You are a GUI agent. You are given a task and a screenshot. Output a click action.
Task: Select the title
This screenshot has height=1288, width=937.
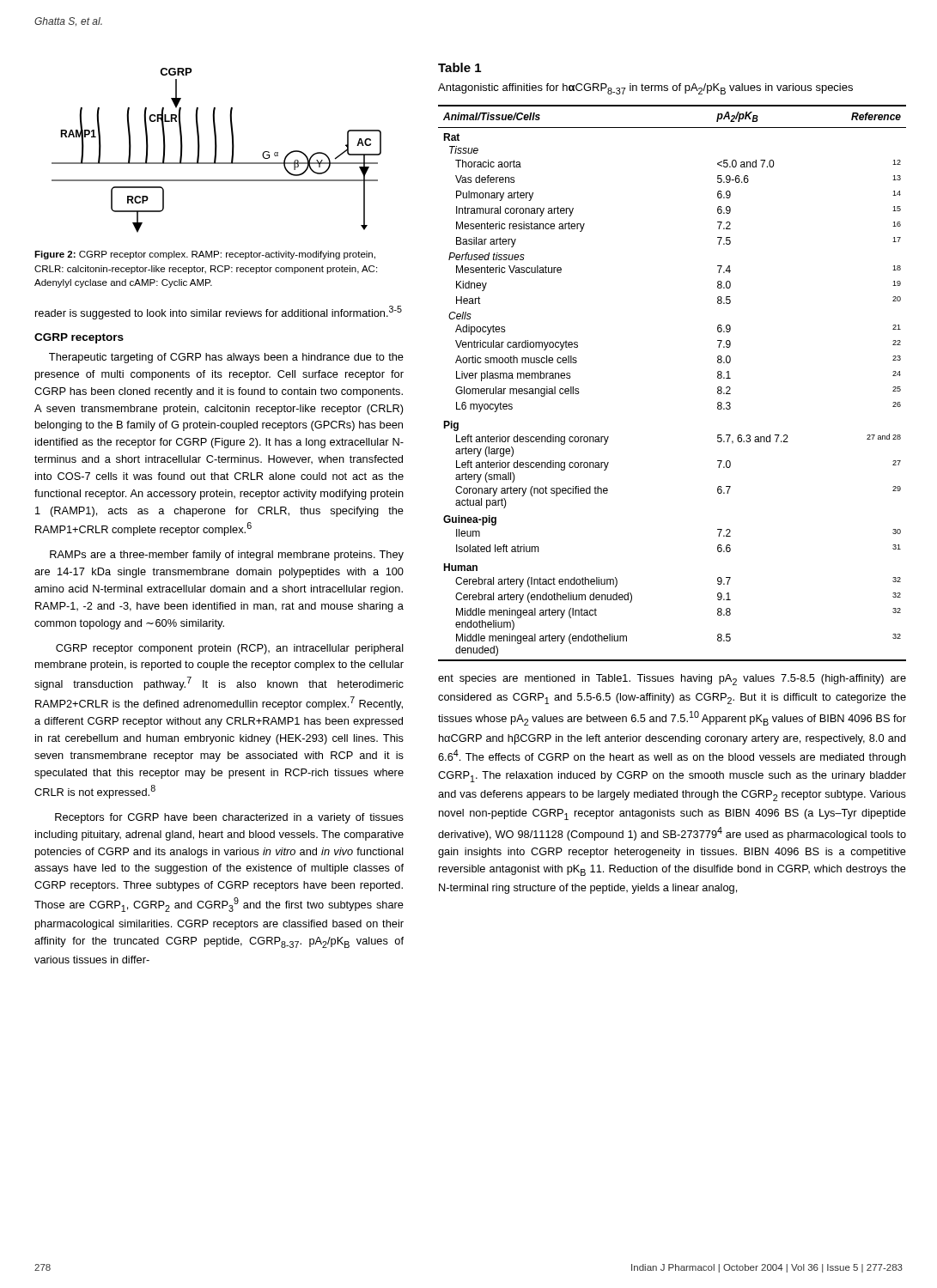pyautogui.click(x=460, y=67)
